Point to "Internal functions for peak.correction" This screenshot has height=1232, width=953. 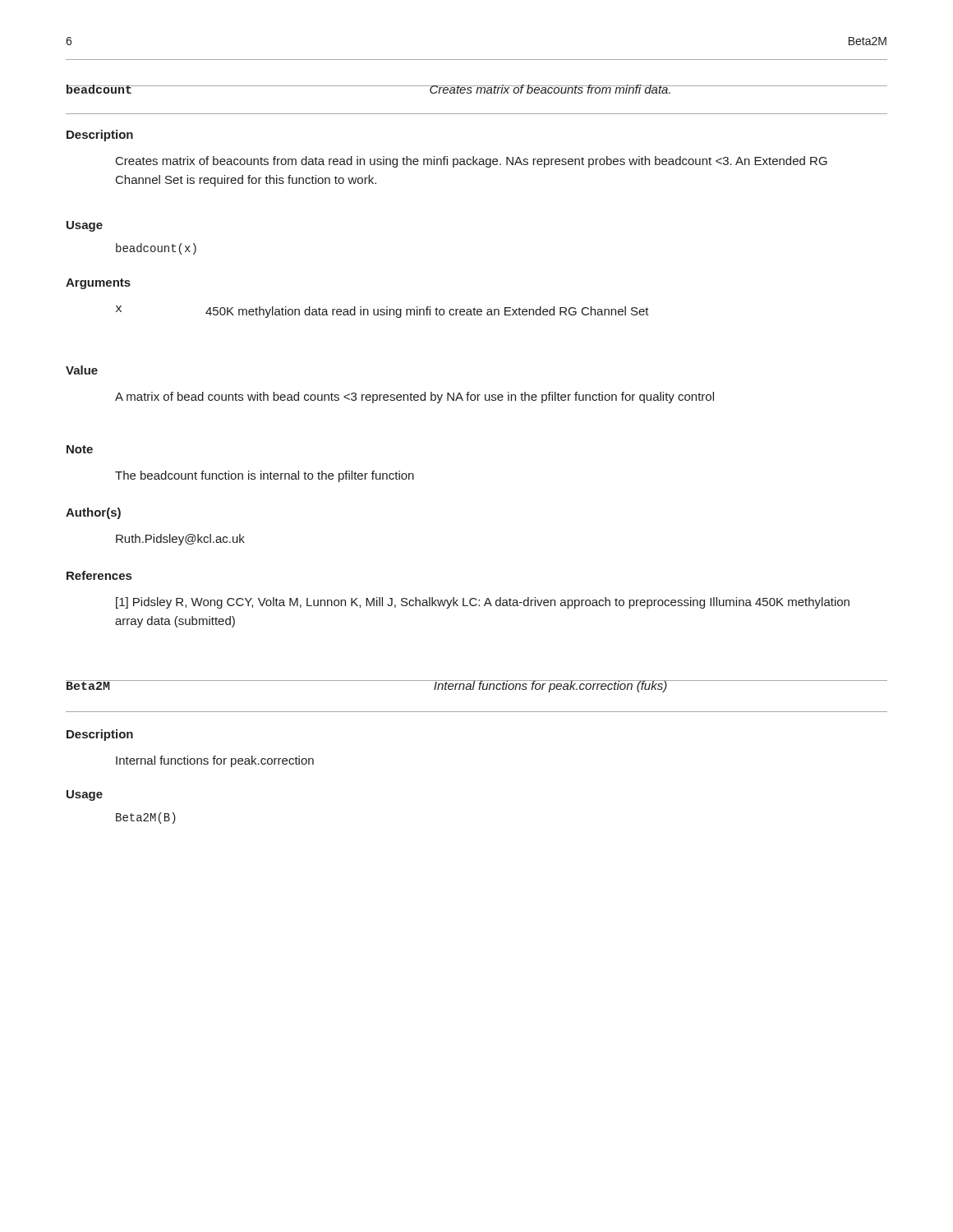[x=215, y=760]
